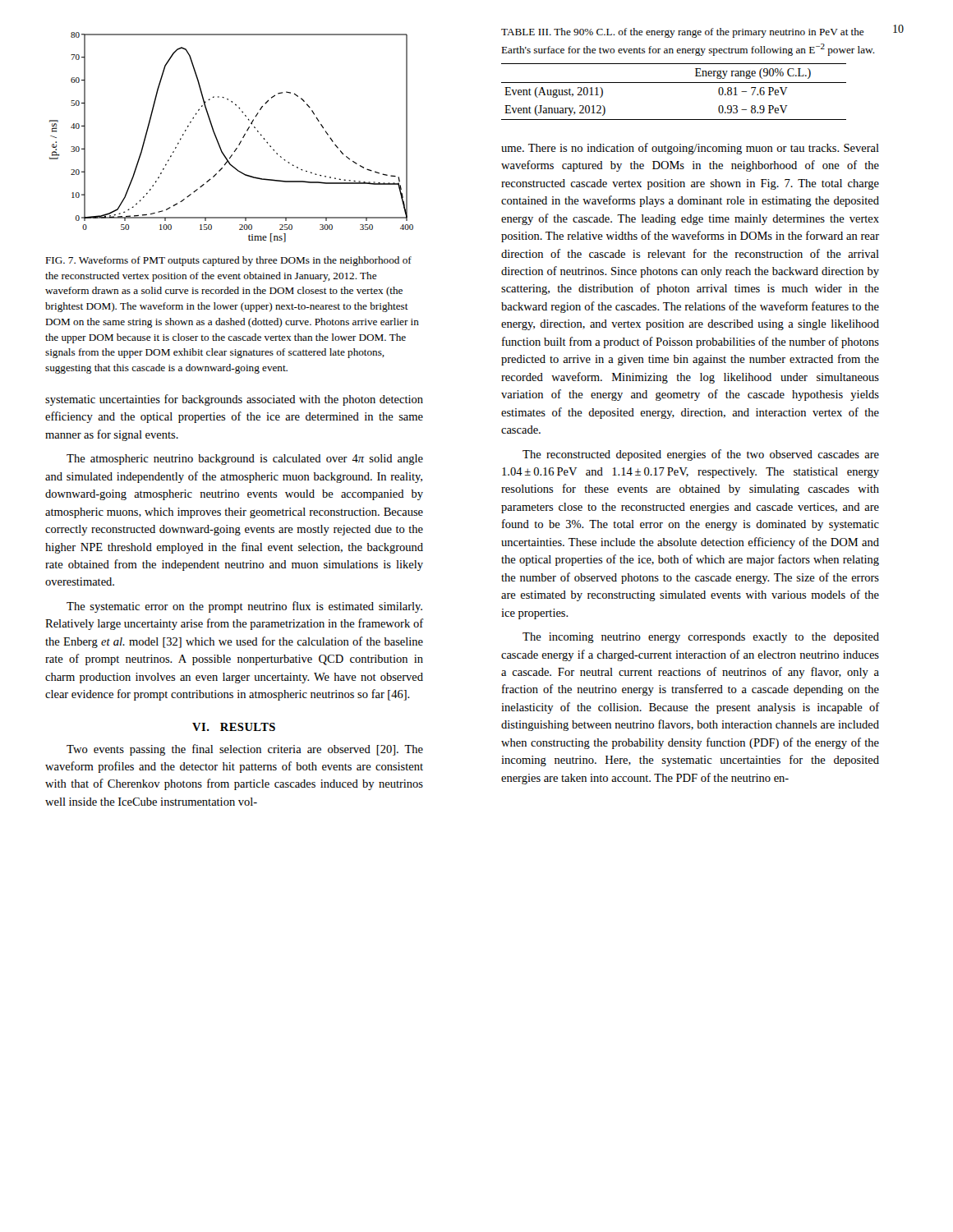This screenshot has width=953, height=1232.
Task: Click the passage that begins "The systematic error on the prompt neutrino flux"
Action: [x=234, y=650]
